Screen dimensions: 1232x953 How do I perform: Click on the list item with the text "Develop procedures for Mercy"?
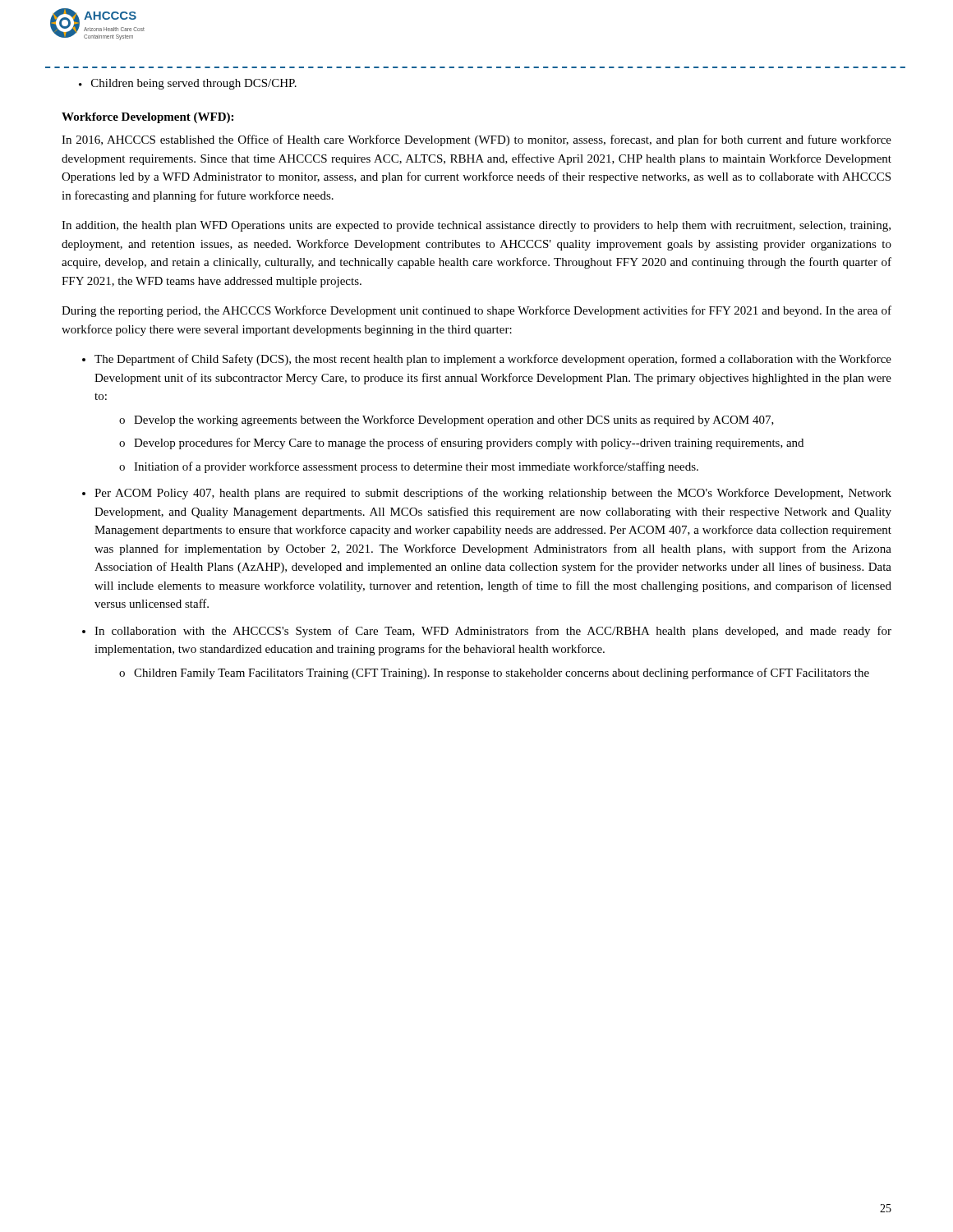(x=469, y=443)
